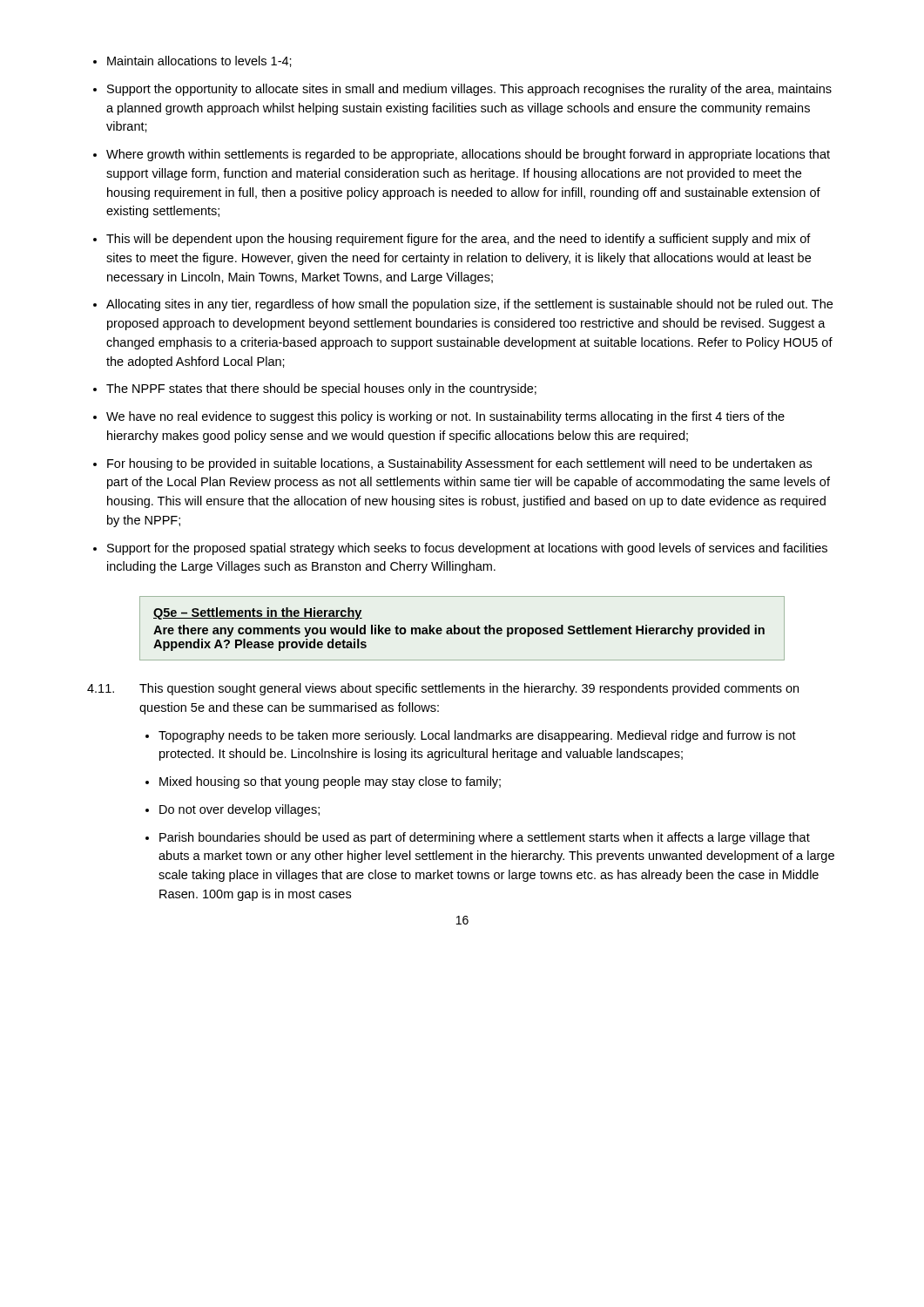Viewport: 924px width, 1307px height.
Task: Find the list item that reads "Topography needs to be taken"
Action: tap(498, 745)
